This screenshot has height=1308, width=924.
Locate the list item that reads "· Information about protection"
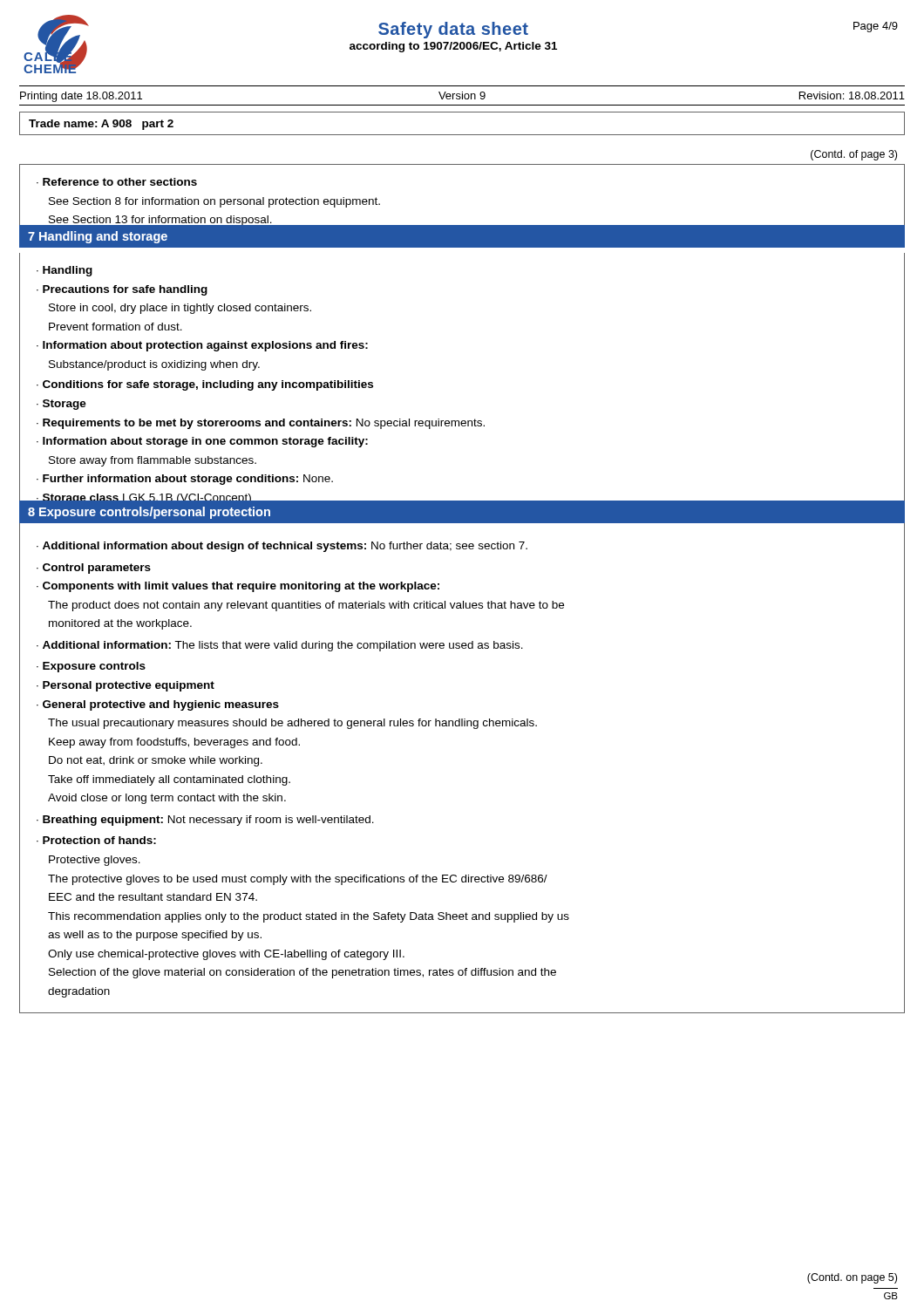(x=202, y=346)
